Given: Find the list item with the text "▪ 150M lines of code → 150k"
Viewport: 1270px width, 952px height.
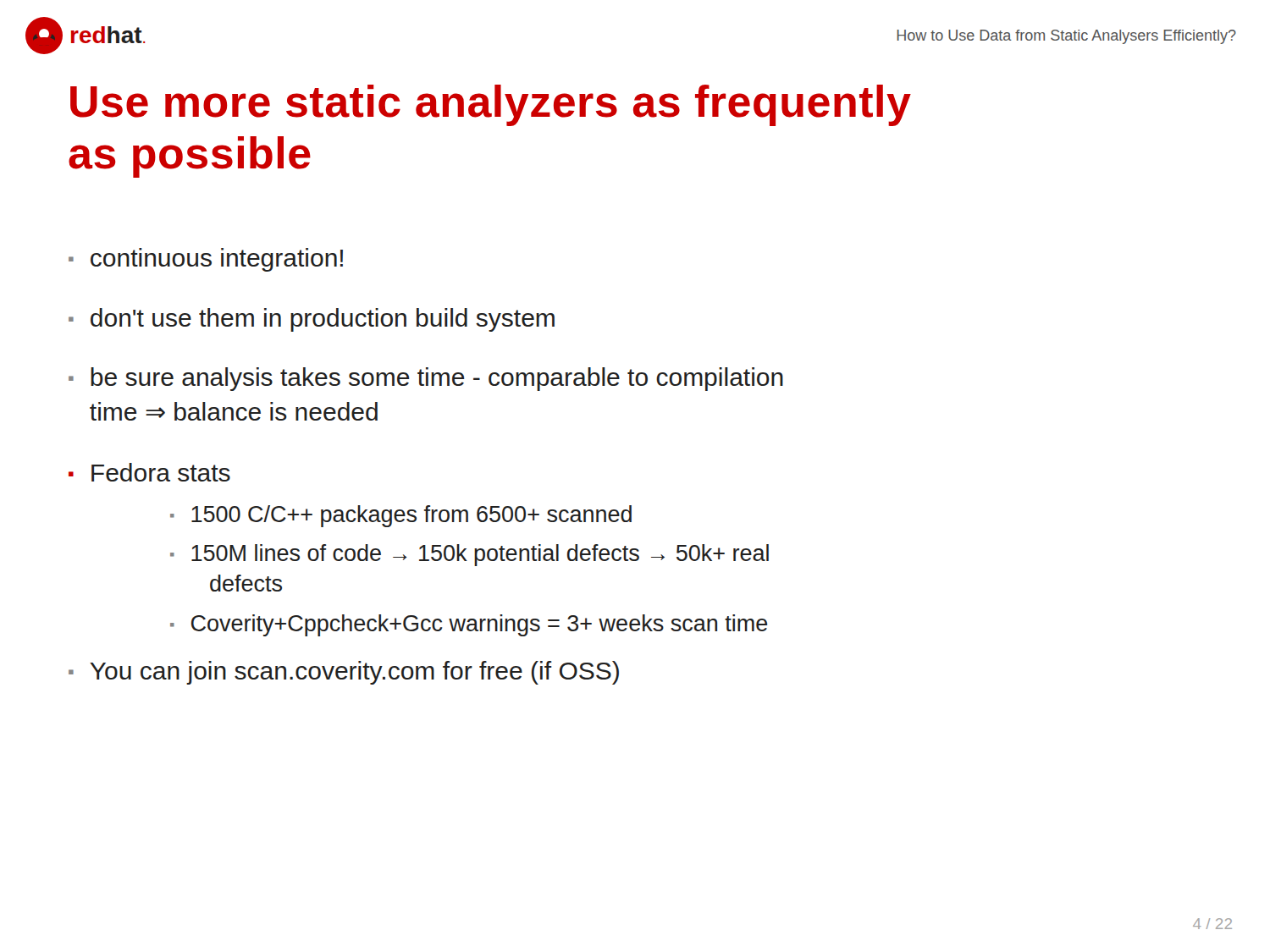Looking at the screenshot, I should pyautogui.click(x=470, y=569).
